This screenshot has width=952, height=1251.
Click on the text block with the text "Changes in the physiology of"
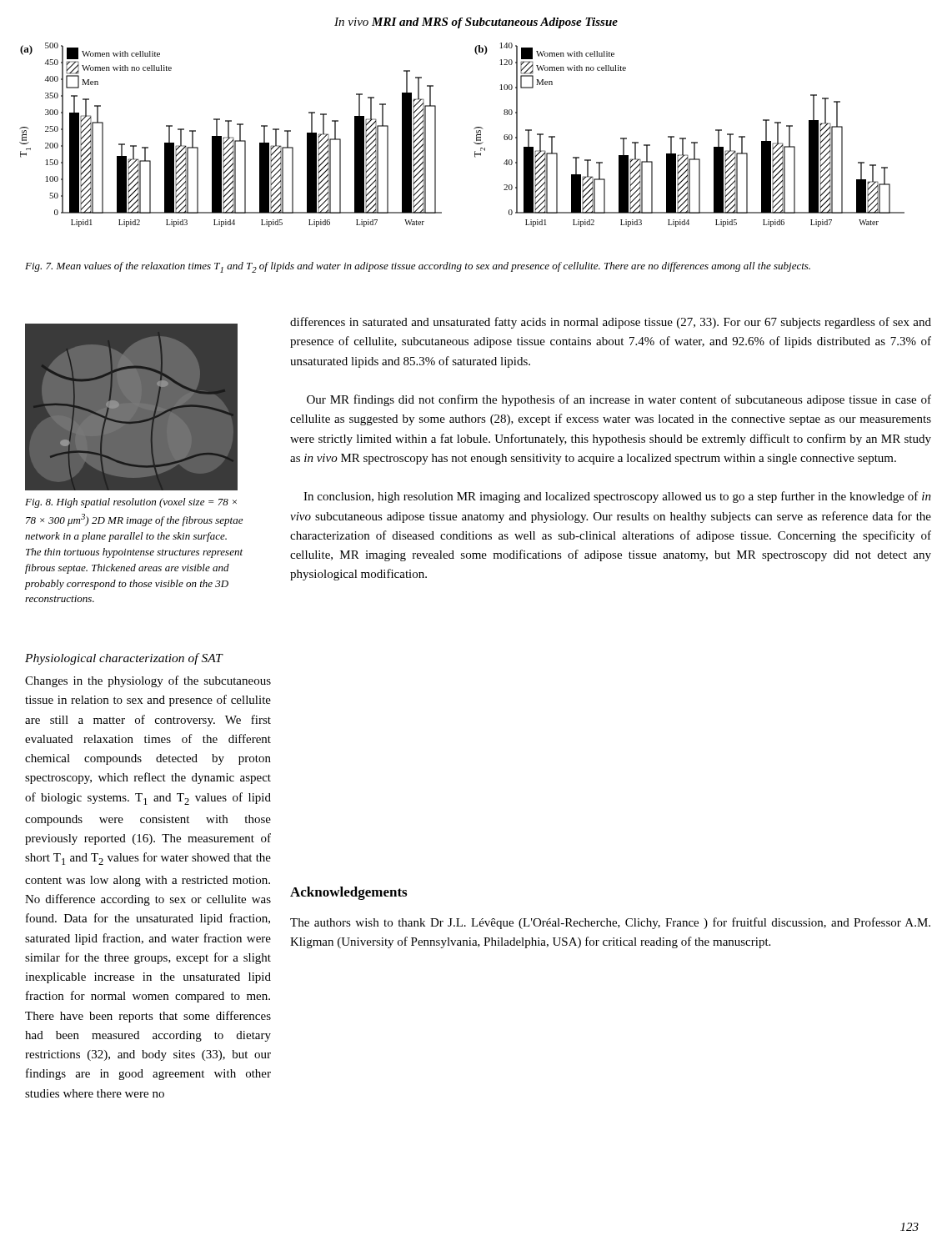148,887
